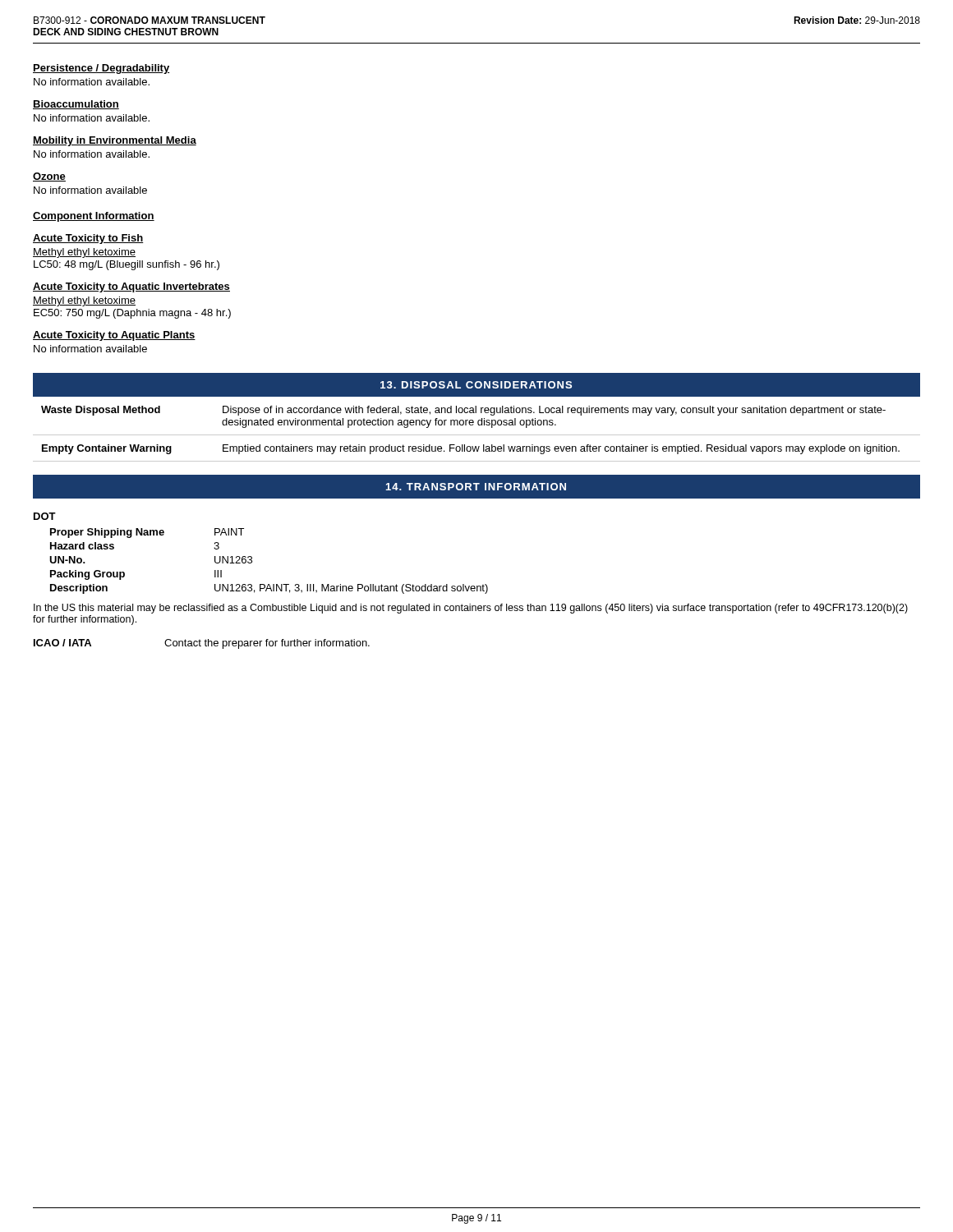
Task: Locate the text block with the text "Methyl ethyl ketoxime LC50: 48 mg/L"
Action: click(126, 258)
